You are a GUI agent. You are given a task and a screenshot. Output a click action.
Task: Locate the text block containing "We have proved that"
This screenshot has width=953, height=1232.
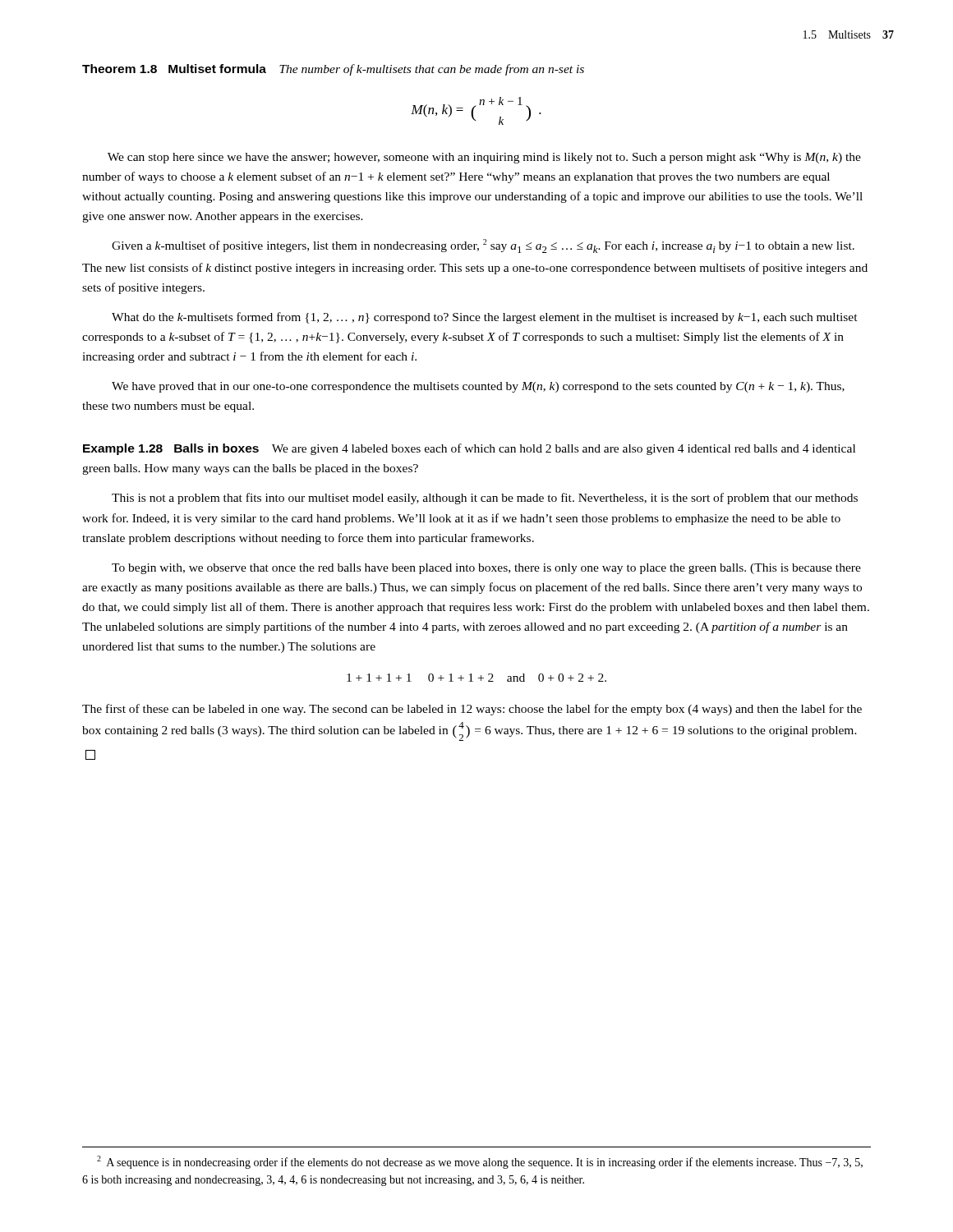pyautogui.click(x=464, y=396)
